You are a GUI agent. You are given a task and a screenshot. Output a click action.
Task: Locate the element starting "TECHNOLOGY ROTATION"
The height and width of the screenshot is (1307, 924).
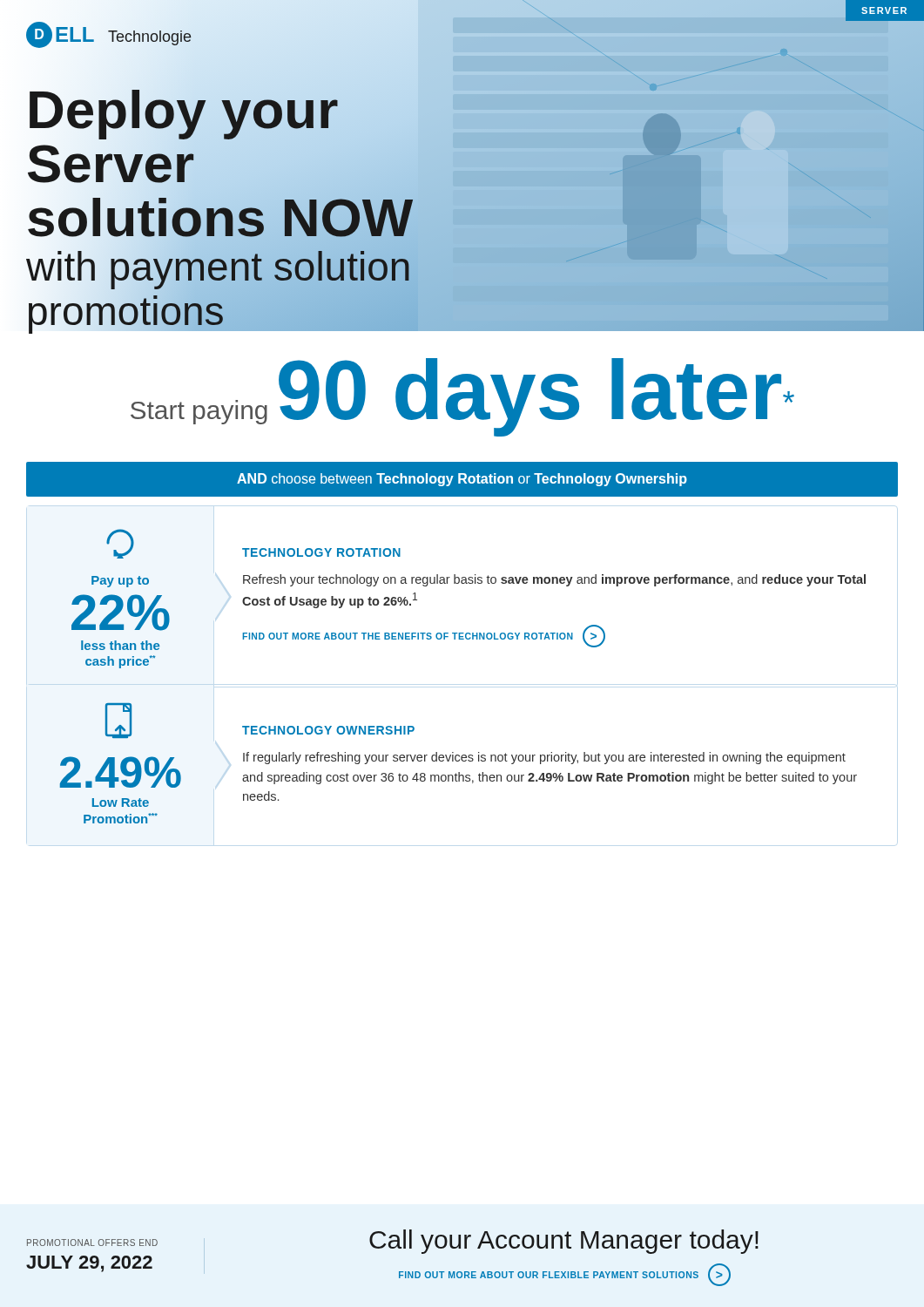pyautogui.click(x=322, y=552)
